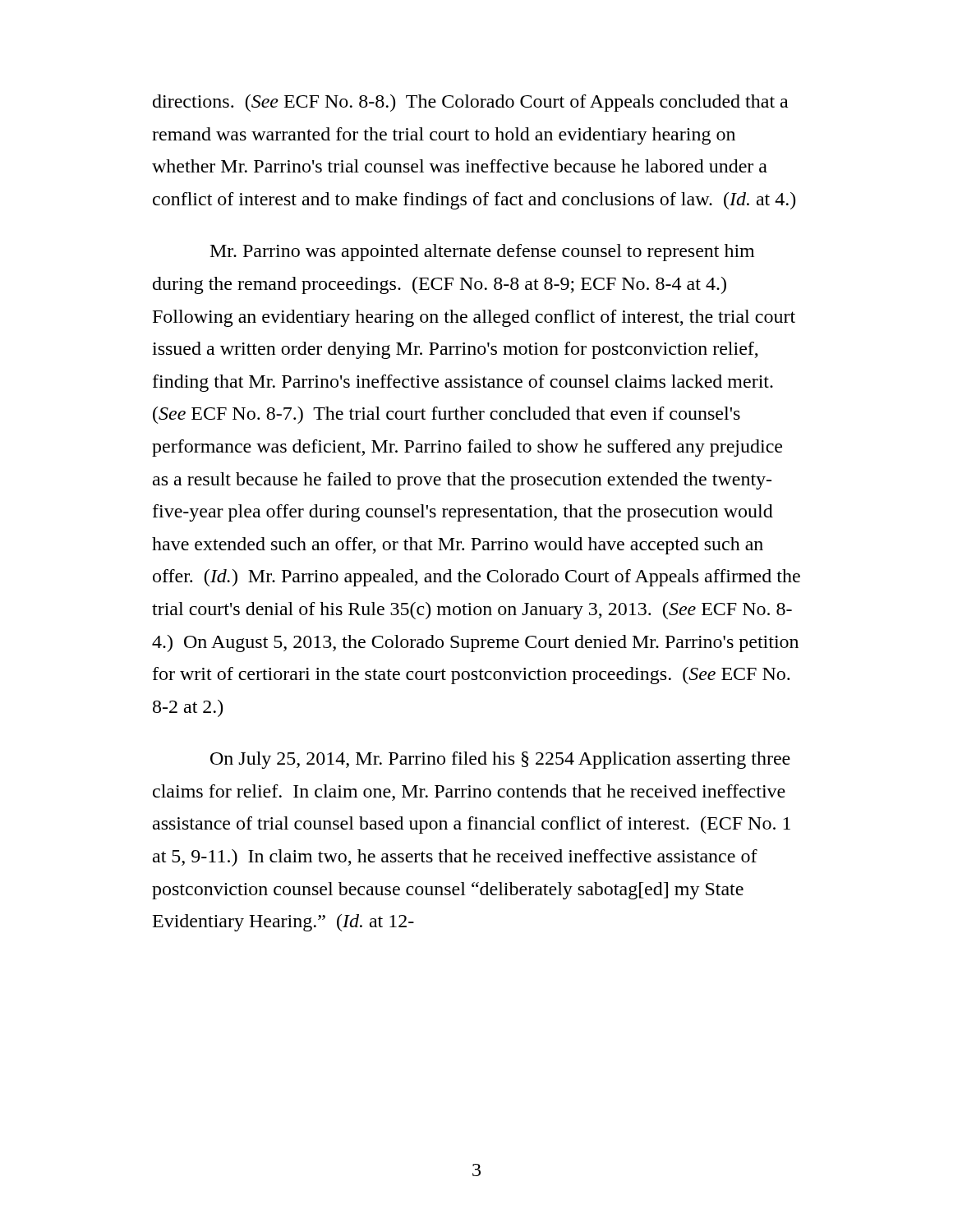The width and height of the screenshot is (953, 1232).
Task: Locate the text block that says "Mr. Parrino was appointed"
Action: point(476,479)
